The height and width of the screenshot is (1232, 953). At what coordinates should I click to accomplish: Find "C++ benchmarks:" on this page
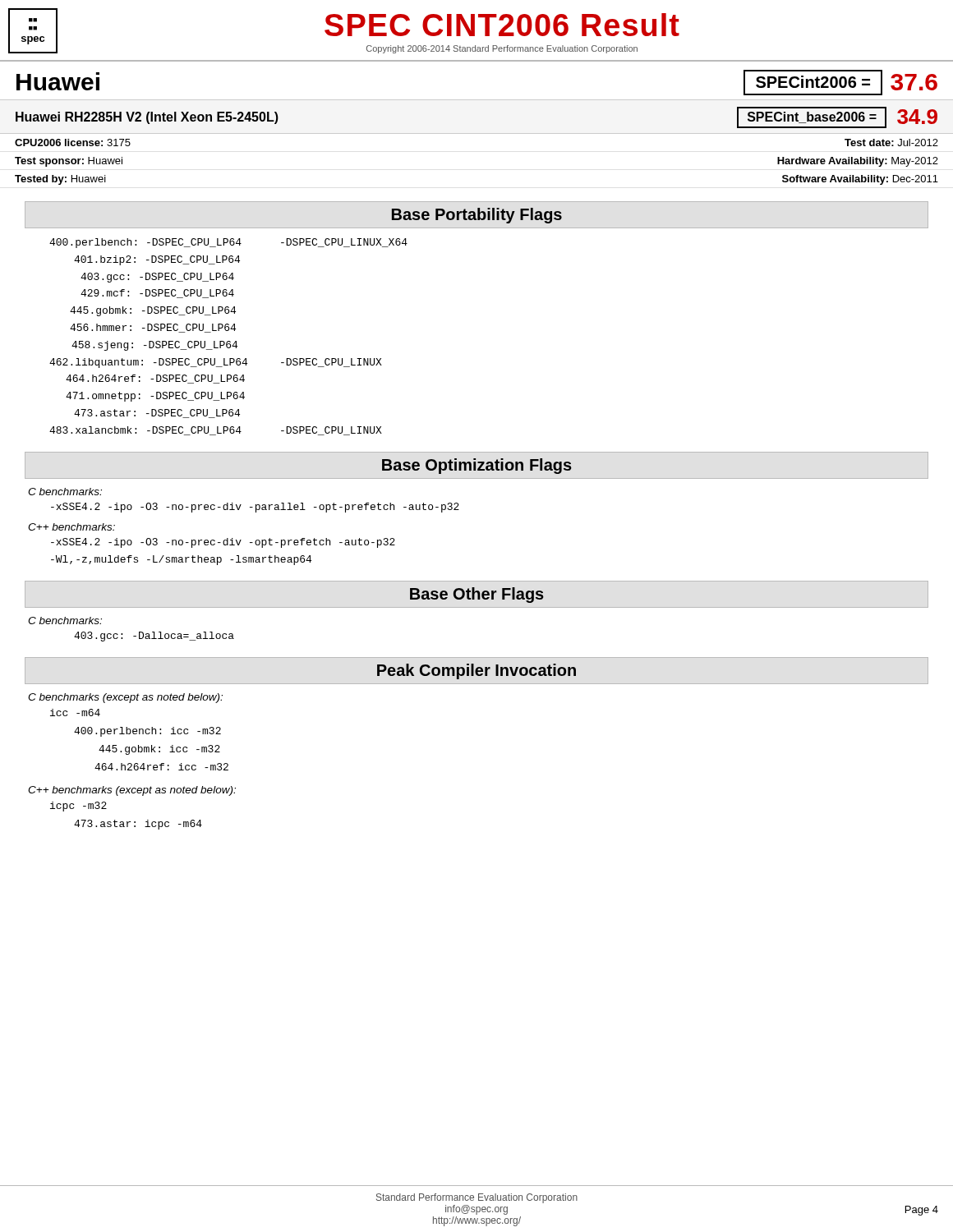pos(72,527)
